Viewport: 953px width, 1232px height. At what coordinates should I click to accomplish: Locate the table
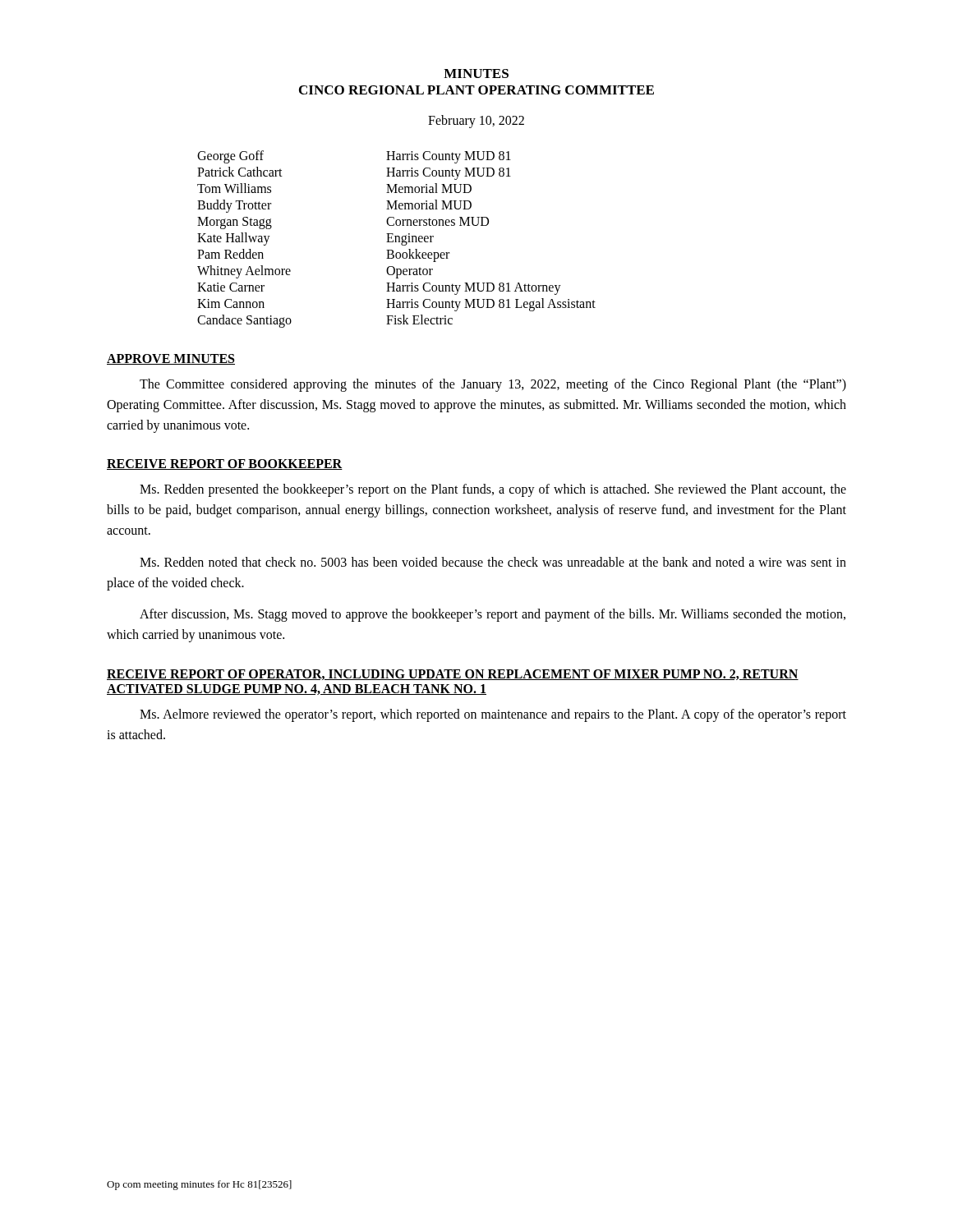pos(476,238)
